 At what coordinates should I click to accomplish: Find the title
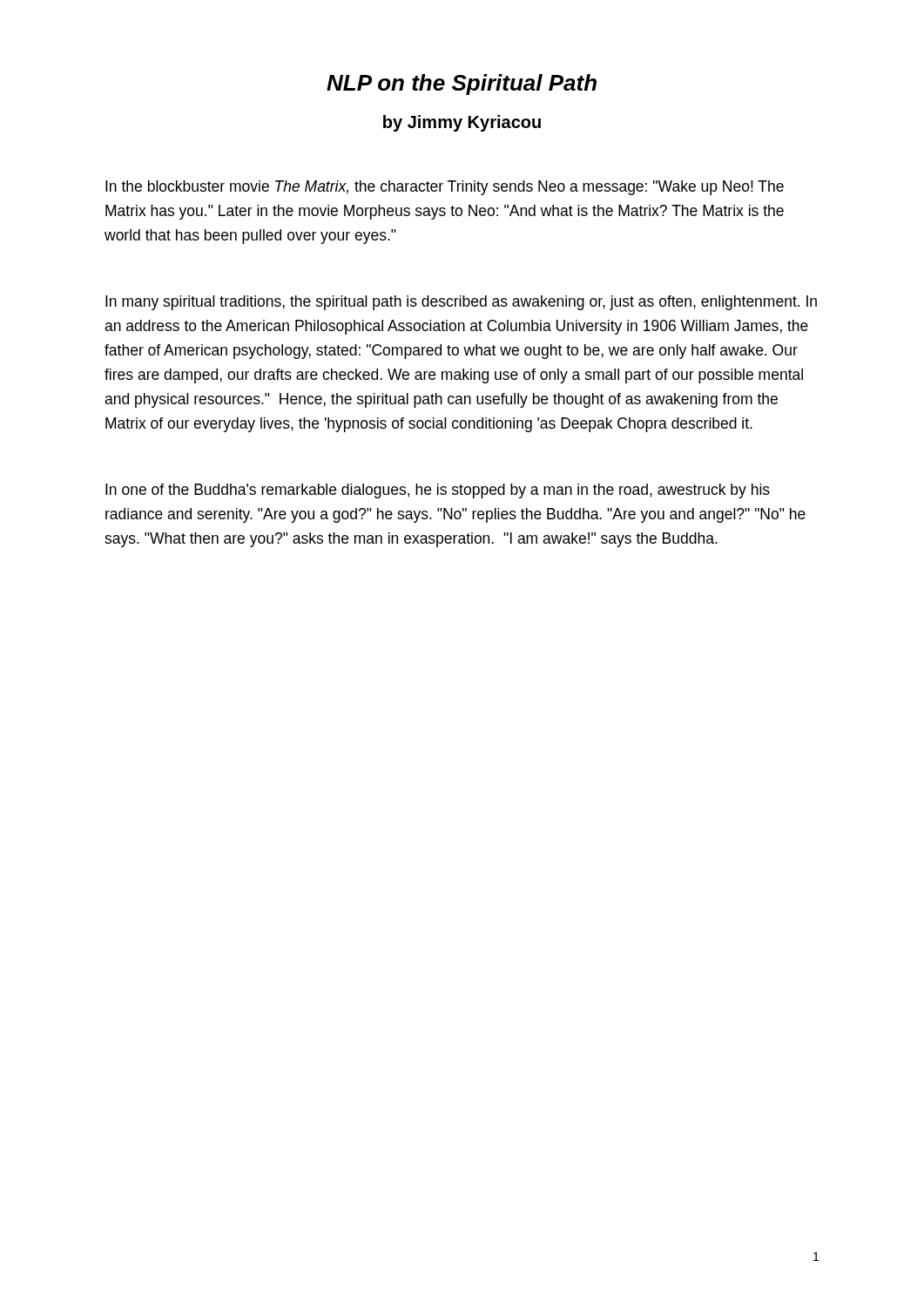tap(462, 101)
